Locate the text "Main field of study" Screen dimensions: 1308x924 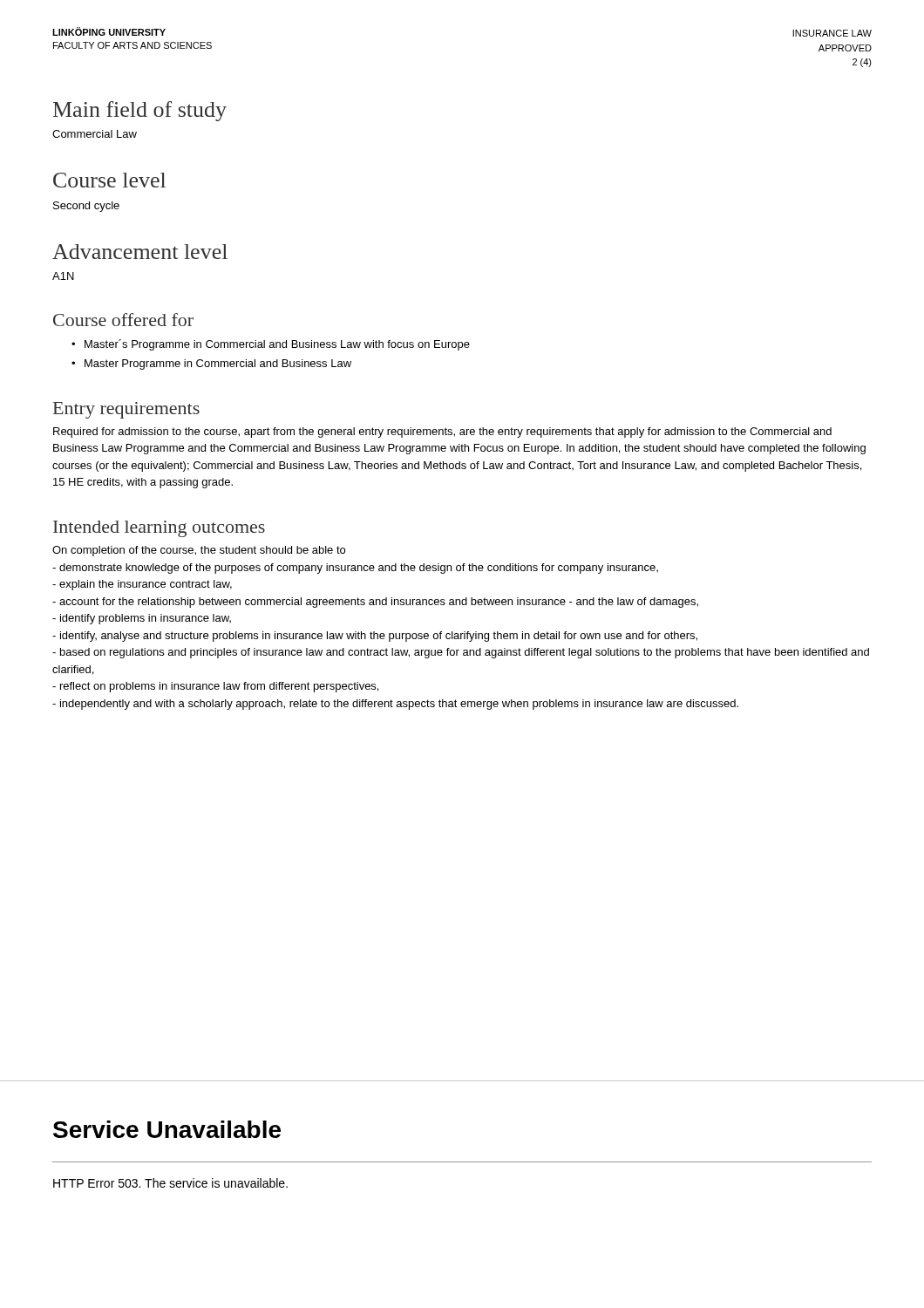[140, 111]
